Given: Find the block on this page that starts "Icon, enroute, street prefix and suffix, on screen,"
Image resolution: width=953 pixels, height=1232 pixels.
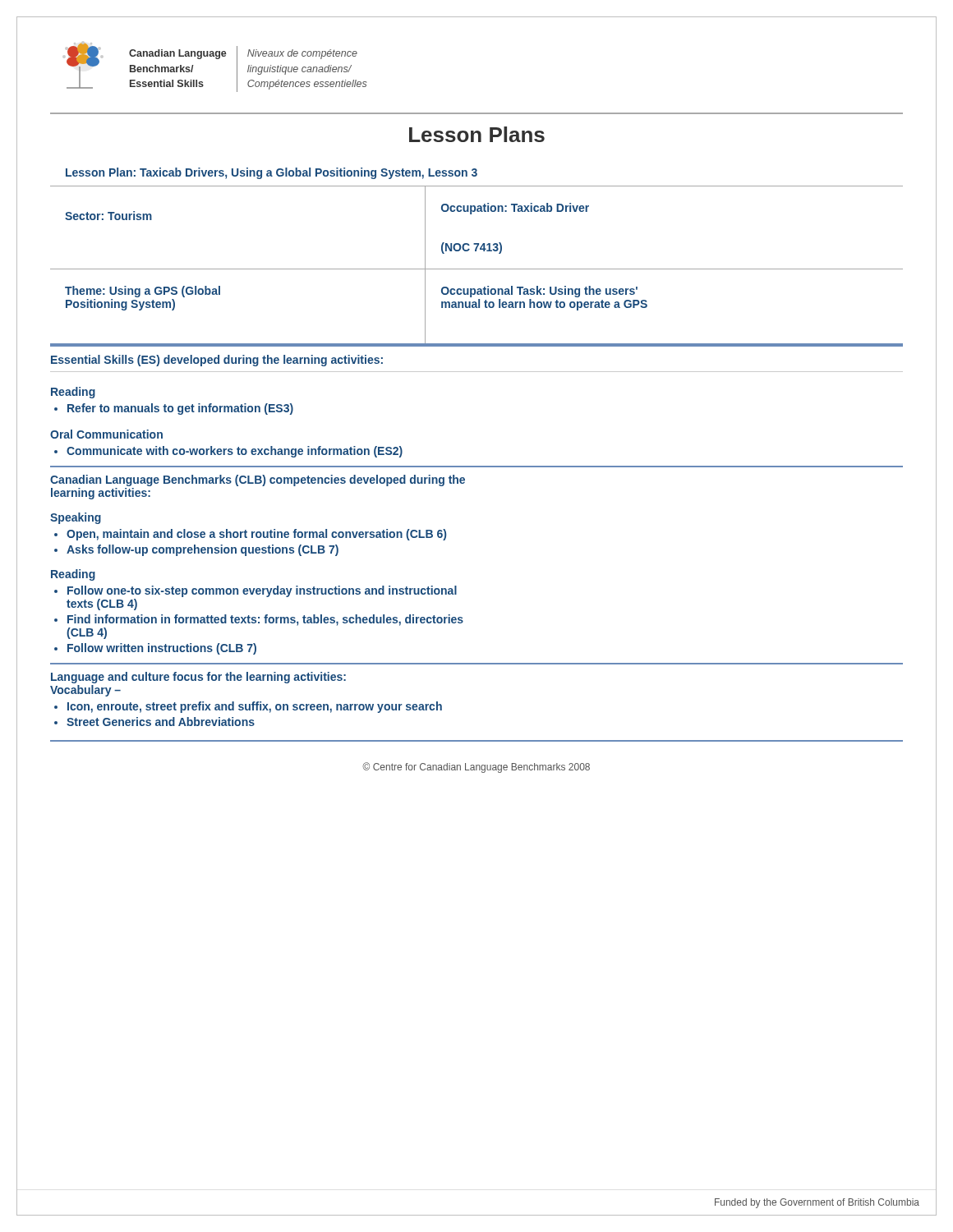Looking at the screenshot, I should (254, 706).
